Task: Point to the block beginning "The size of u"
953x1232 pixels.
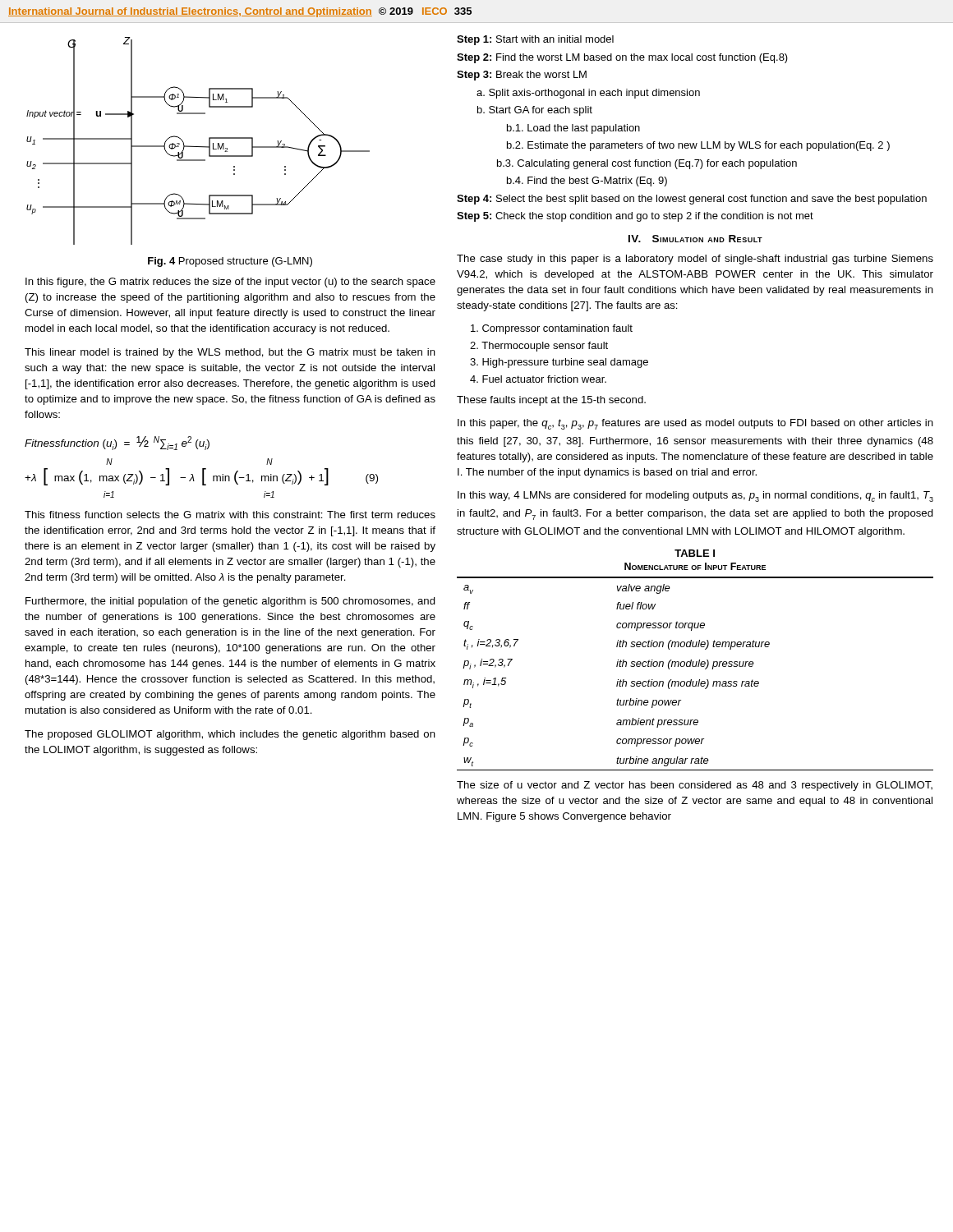Action: [695, 801]
